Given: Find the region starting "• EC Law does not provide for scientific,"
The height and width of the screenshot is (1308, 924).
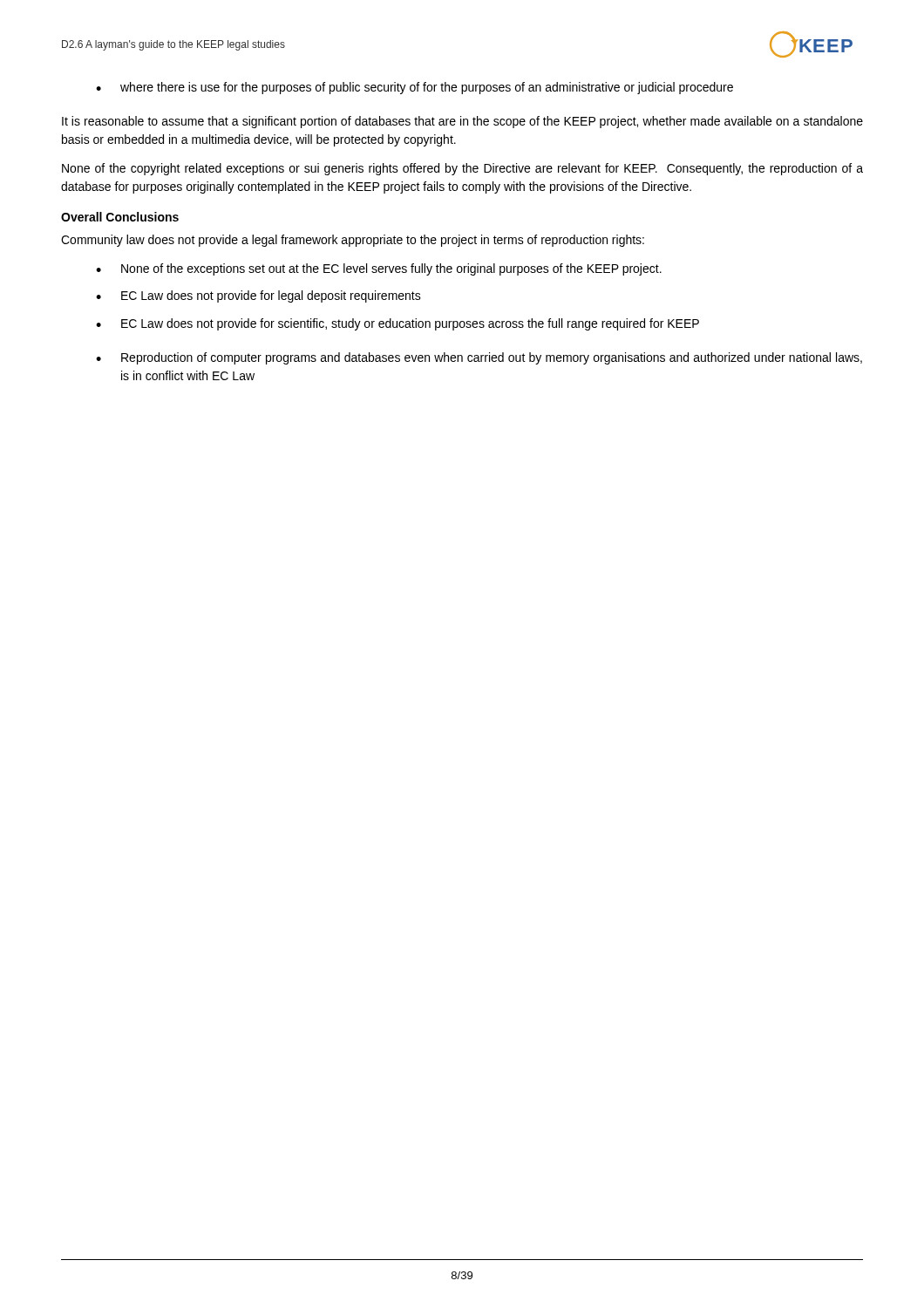Looking at the screenshot, I should [475, 325].
